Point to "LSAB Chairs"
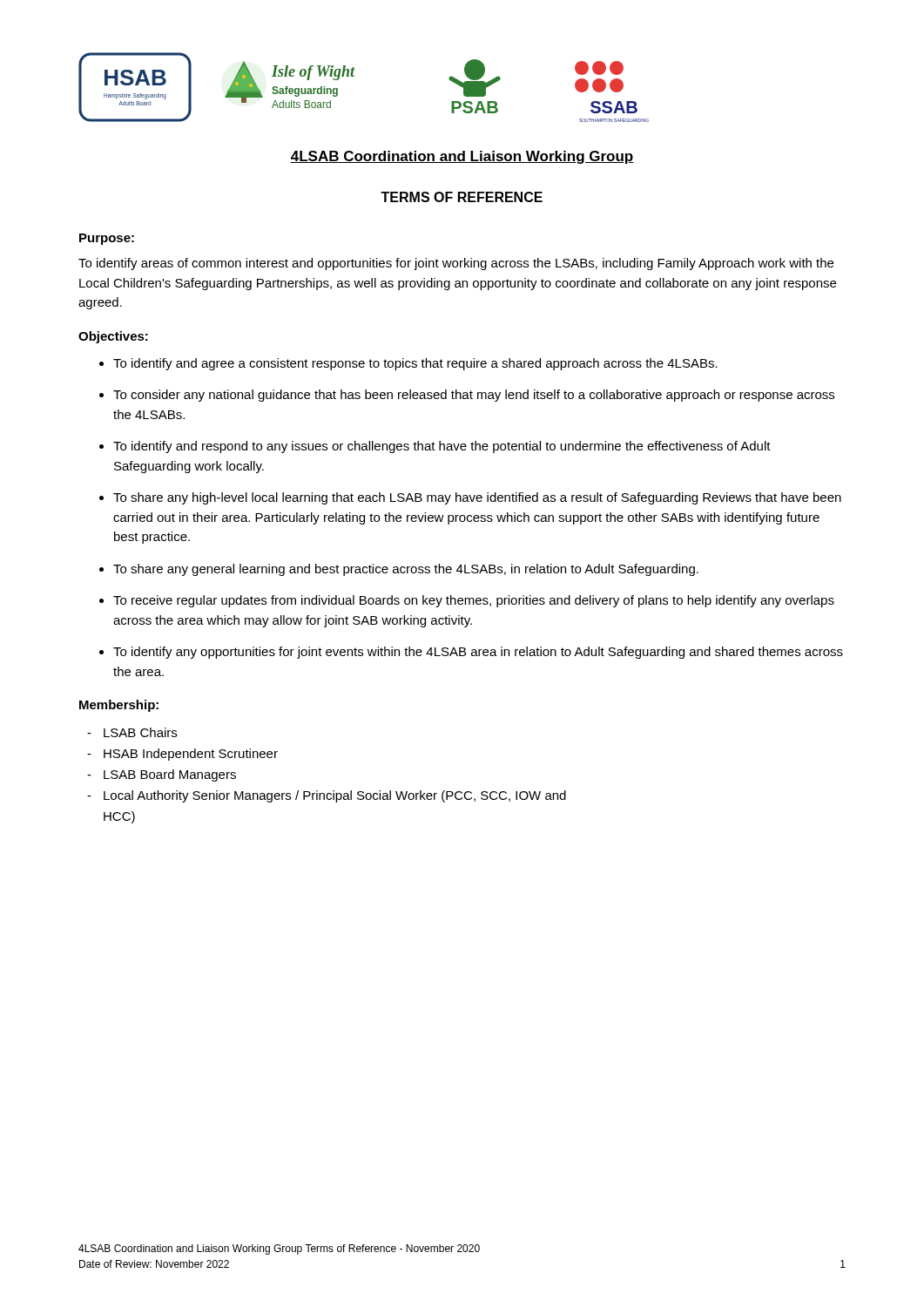 click(x=140, y=732)
